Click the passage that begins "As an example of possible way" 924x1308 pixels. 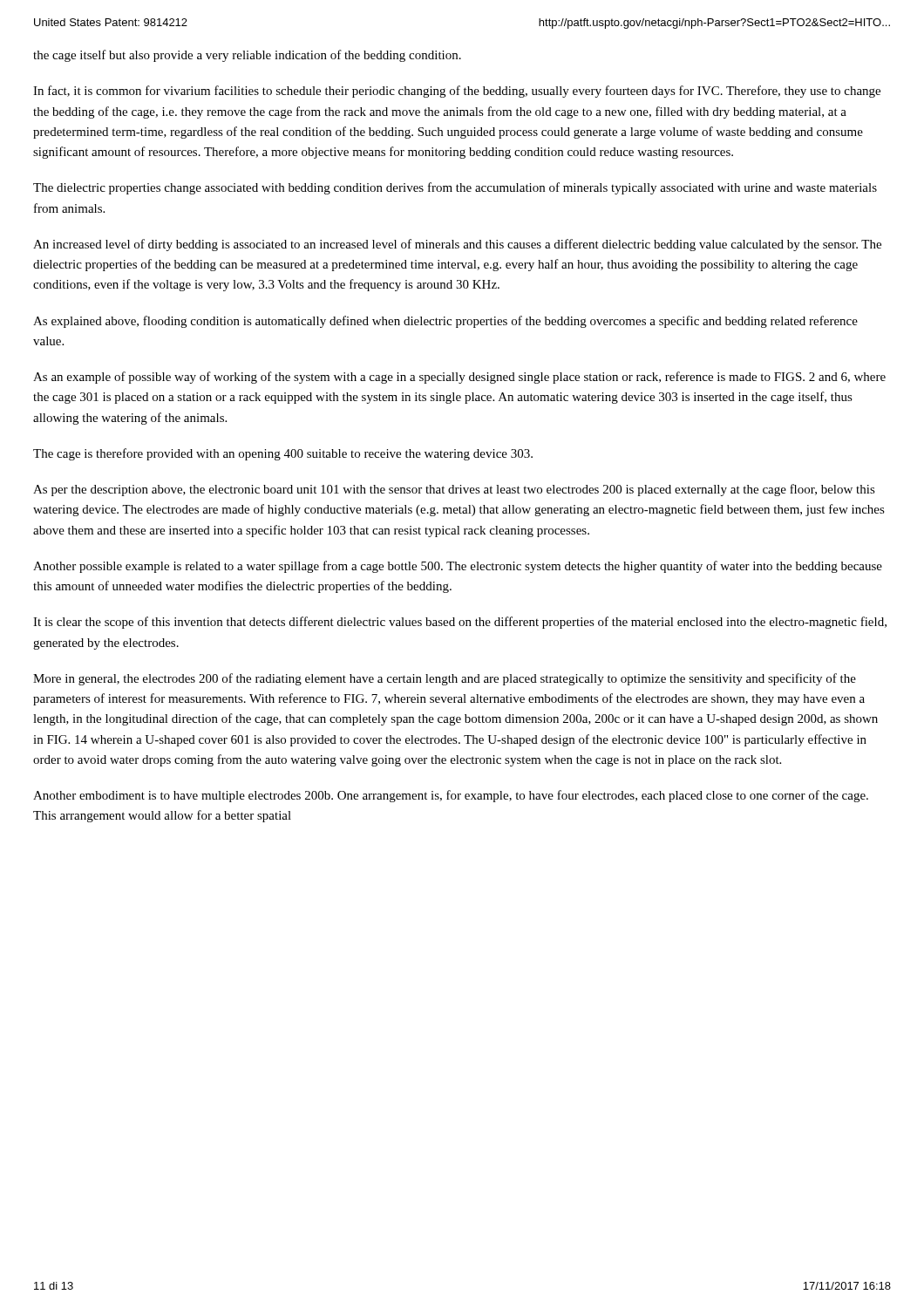[x=459, y=397]
